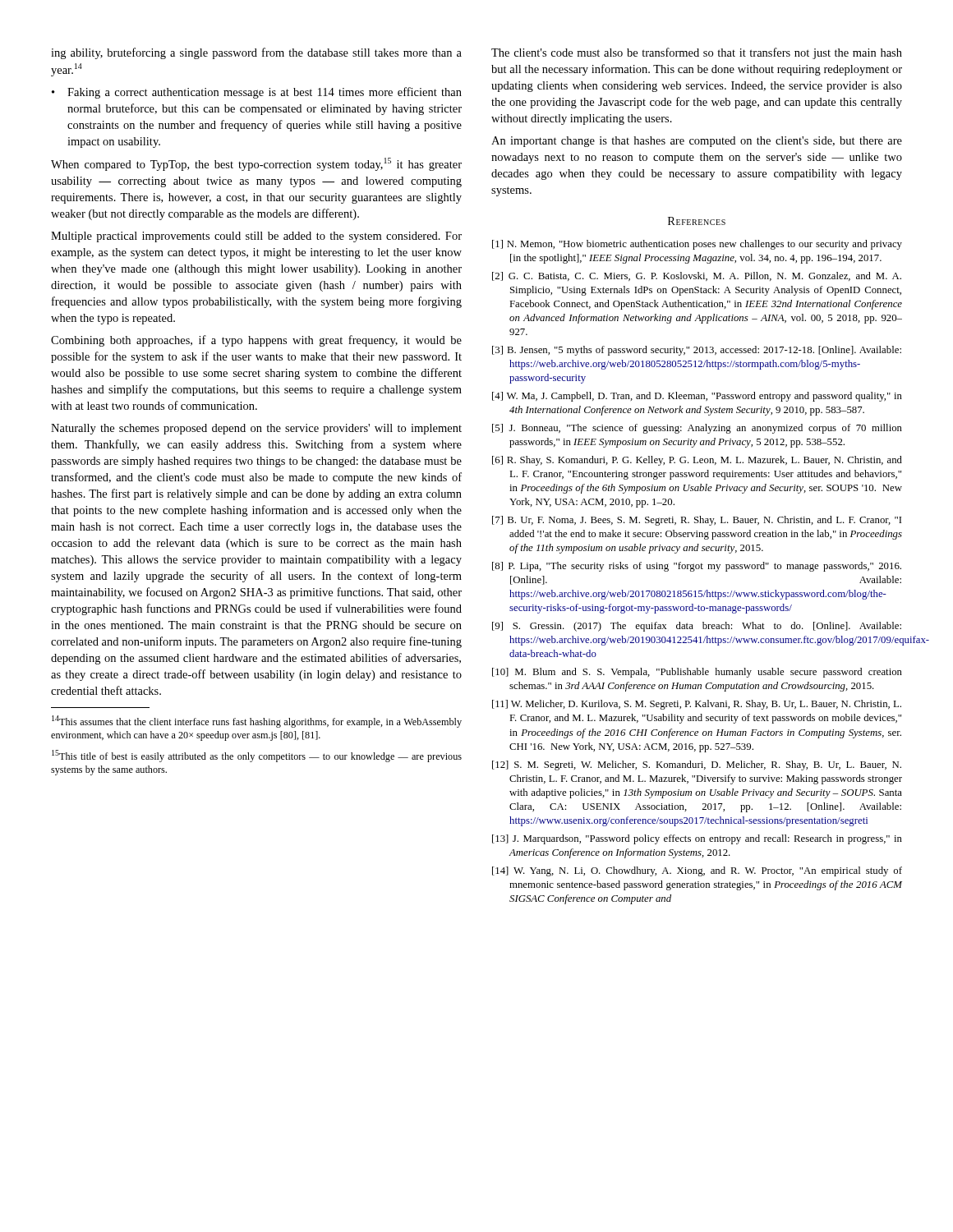Find the passage starting "[9] S. Gressin. (2017) The"
The width and height of the screenshot is (953, 1232).
pyautogui.click(x=697, y=641)
